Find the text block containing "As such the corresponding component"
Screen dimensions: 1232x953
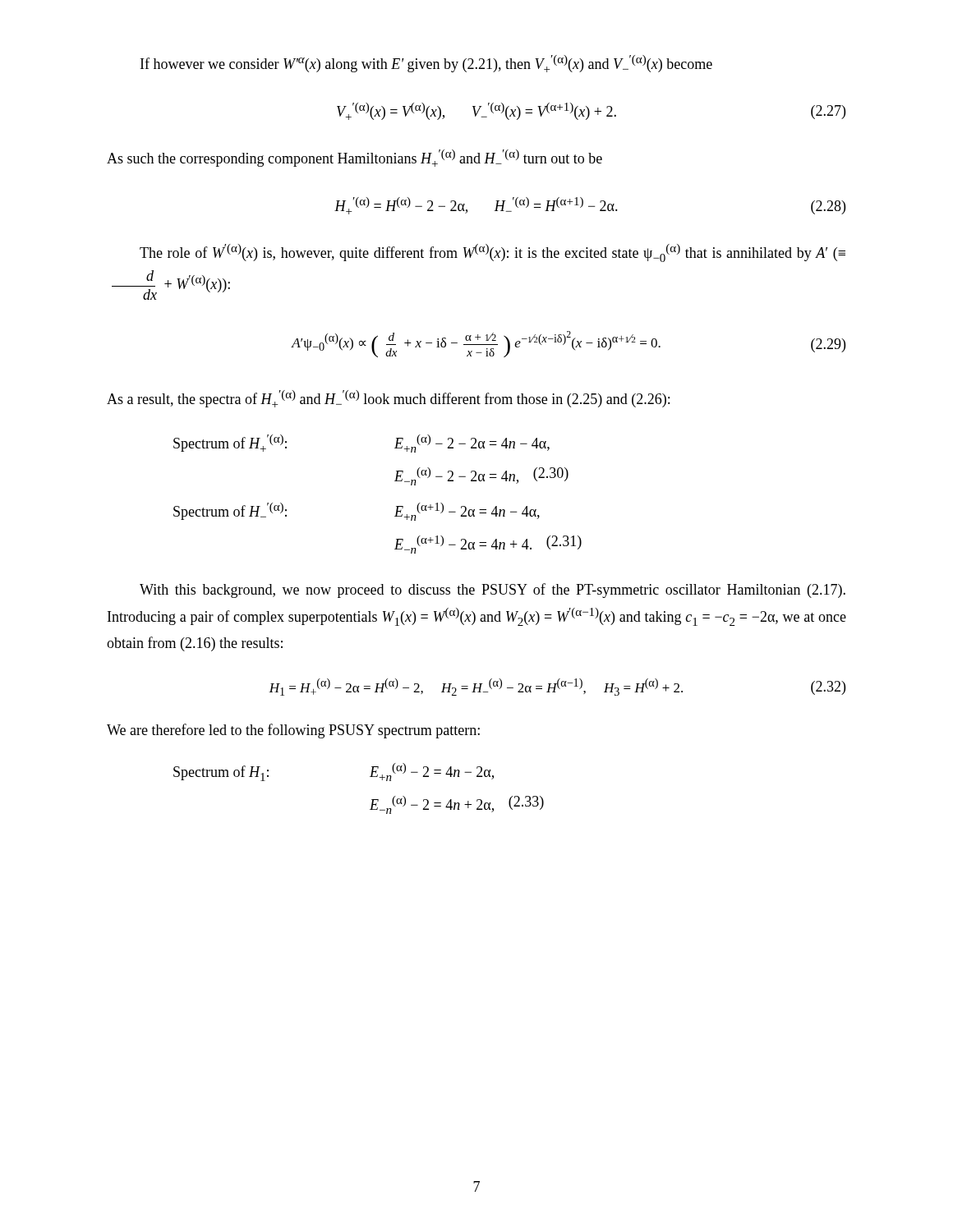point(355,159)
